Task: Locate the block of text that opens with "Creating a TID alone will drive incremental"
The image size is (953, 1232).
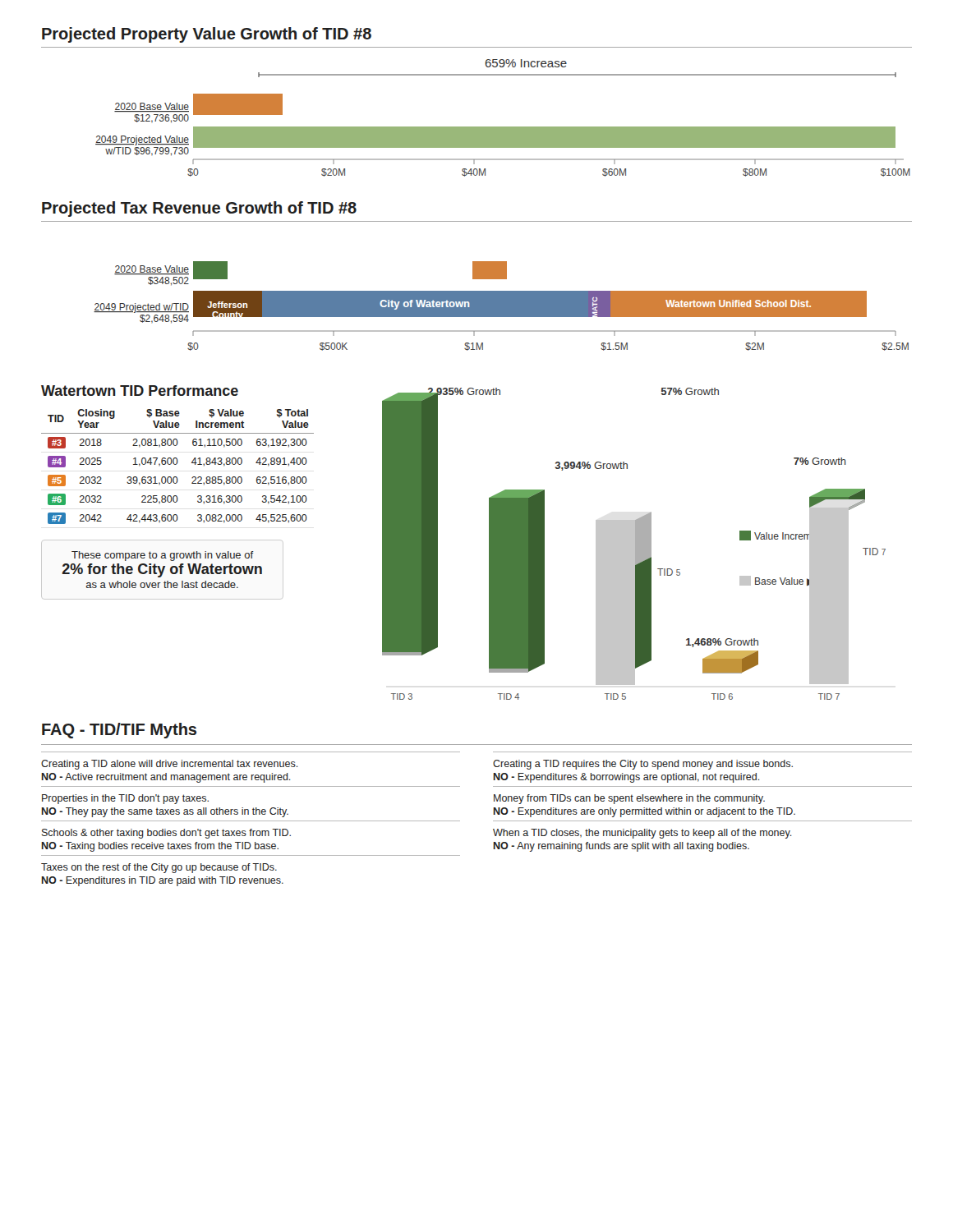Action: point(251,770)
